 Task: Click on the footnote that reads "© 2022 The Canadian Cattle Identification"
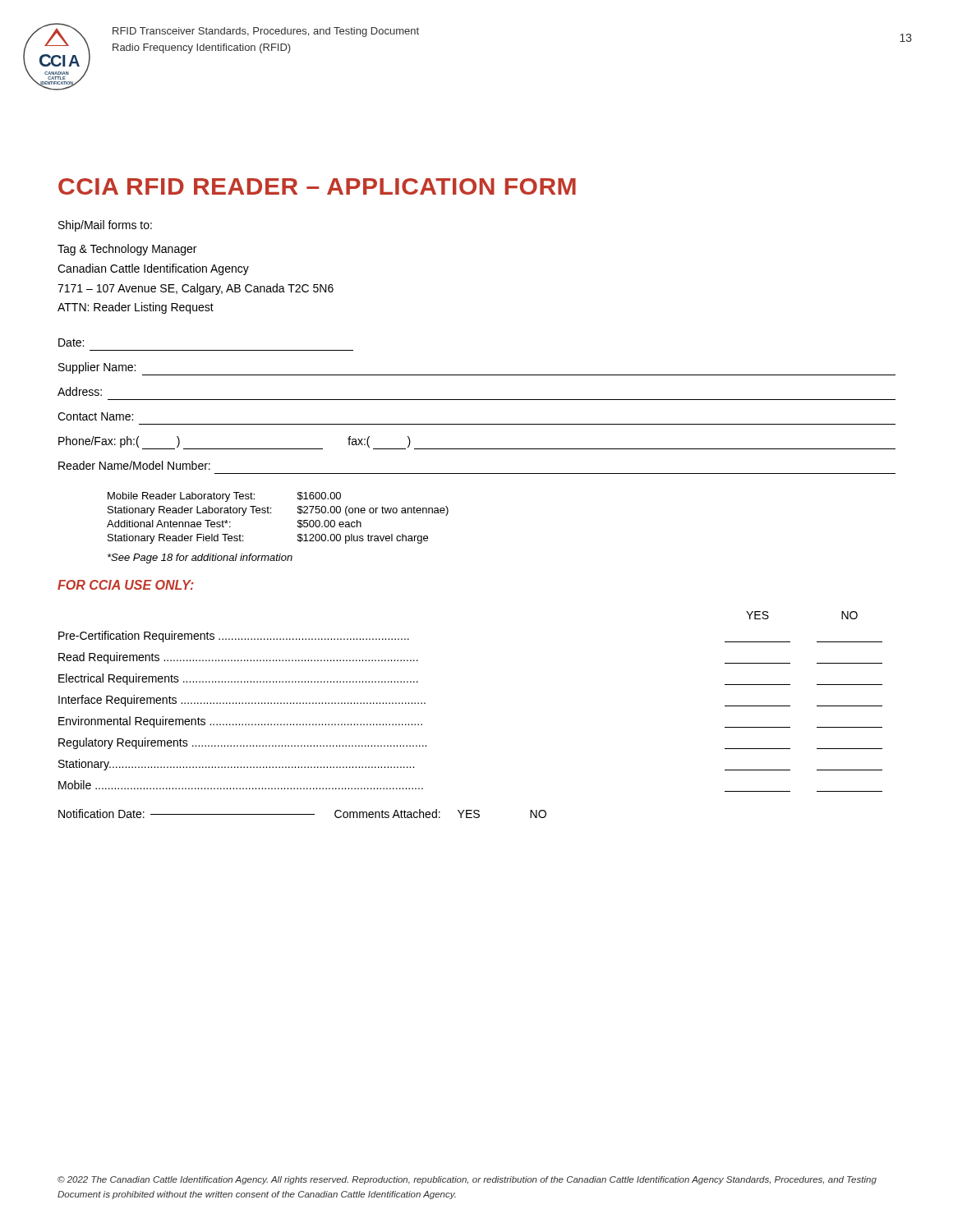click(467, 1187)
